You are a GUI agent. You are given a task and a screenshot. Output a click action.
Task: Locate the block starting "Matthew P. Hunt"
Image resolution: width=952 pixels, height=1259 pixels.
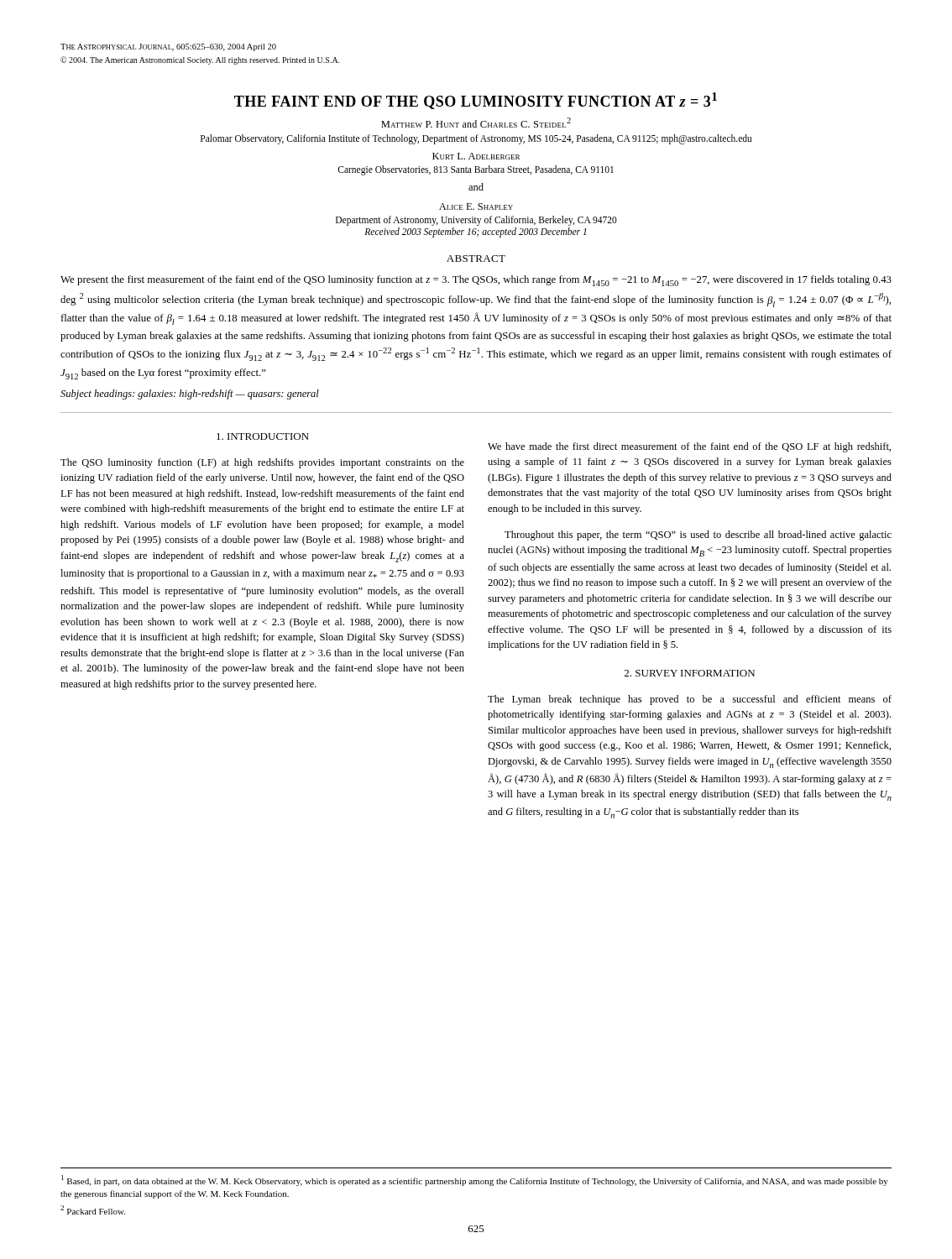pyautogui.click(x=476, y=129)
